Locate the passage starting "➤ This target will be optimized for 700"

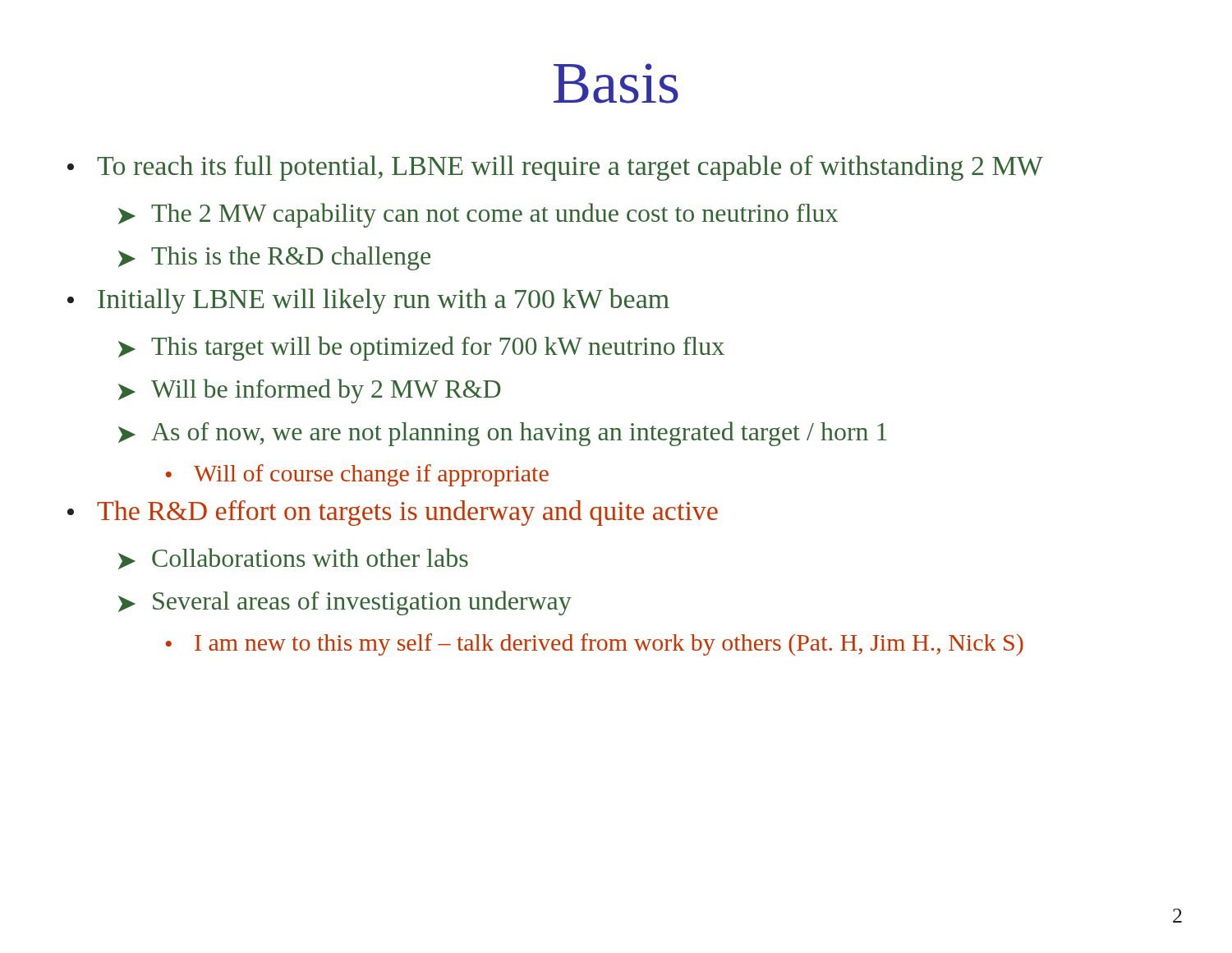tap(641, 348)
